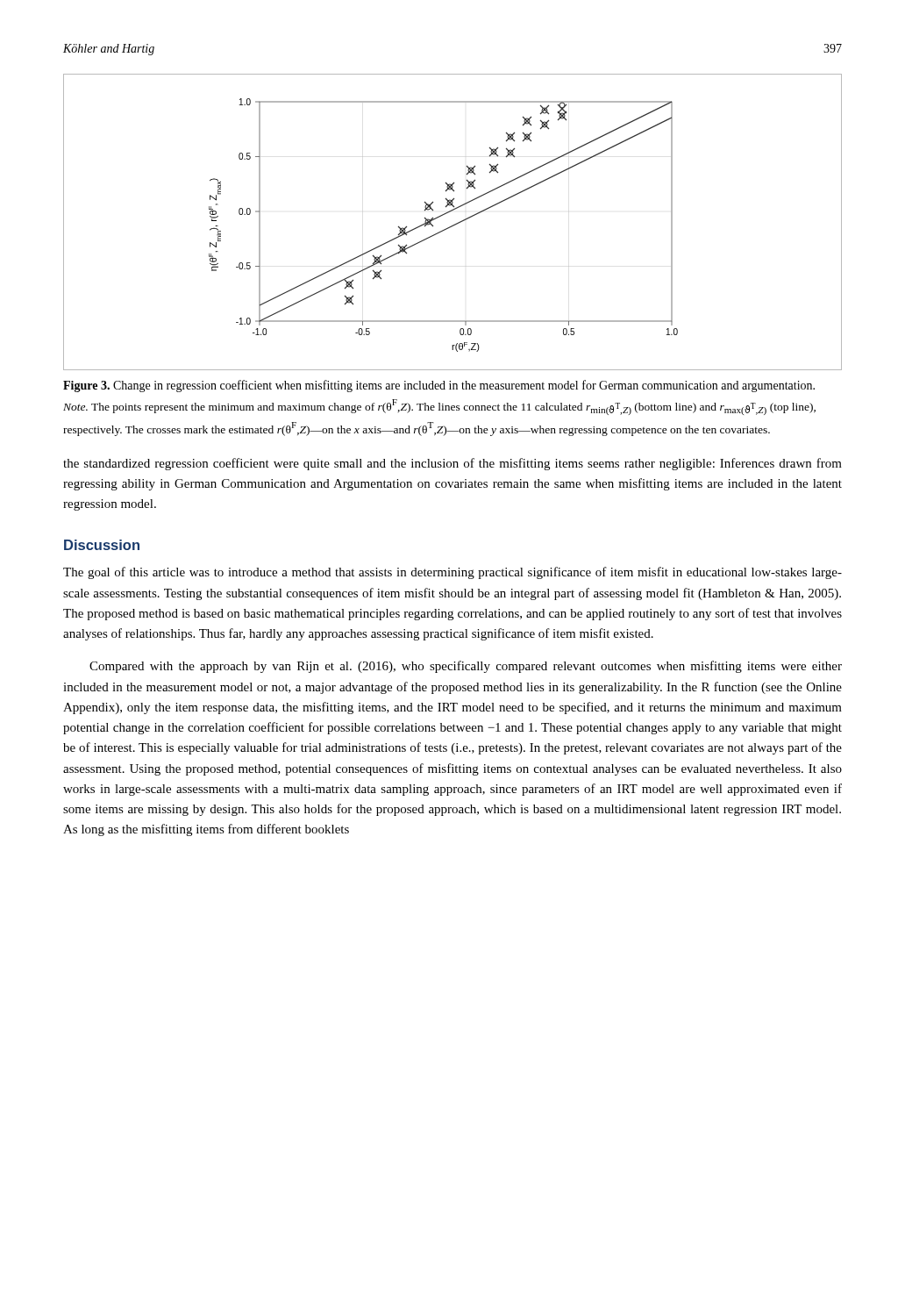Find the caption on this page that starts "Figure 3. Change in"
The height and width of the screenshot is (1316, 905).
pyautogui.click(x=439, y=386)
